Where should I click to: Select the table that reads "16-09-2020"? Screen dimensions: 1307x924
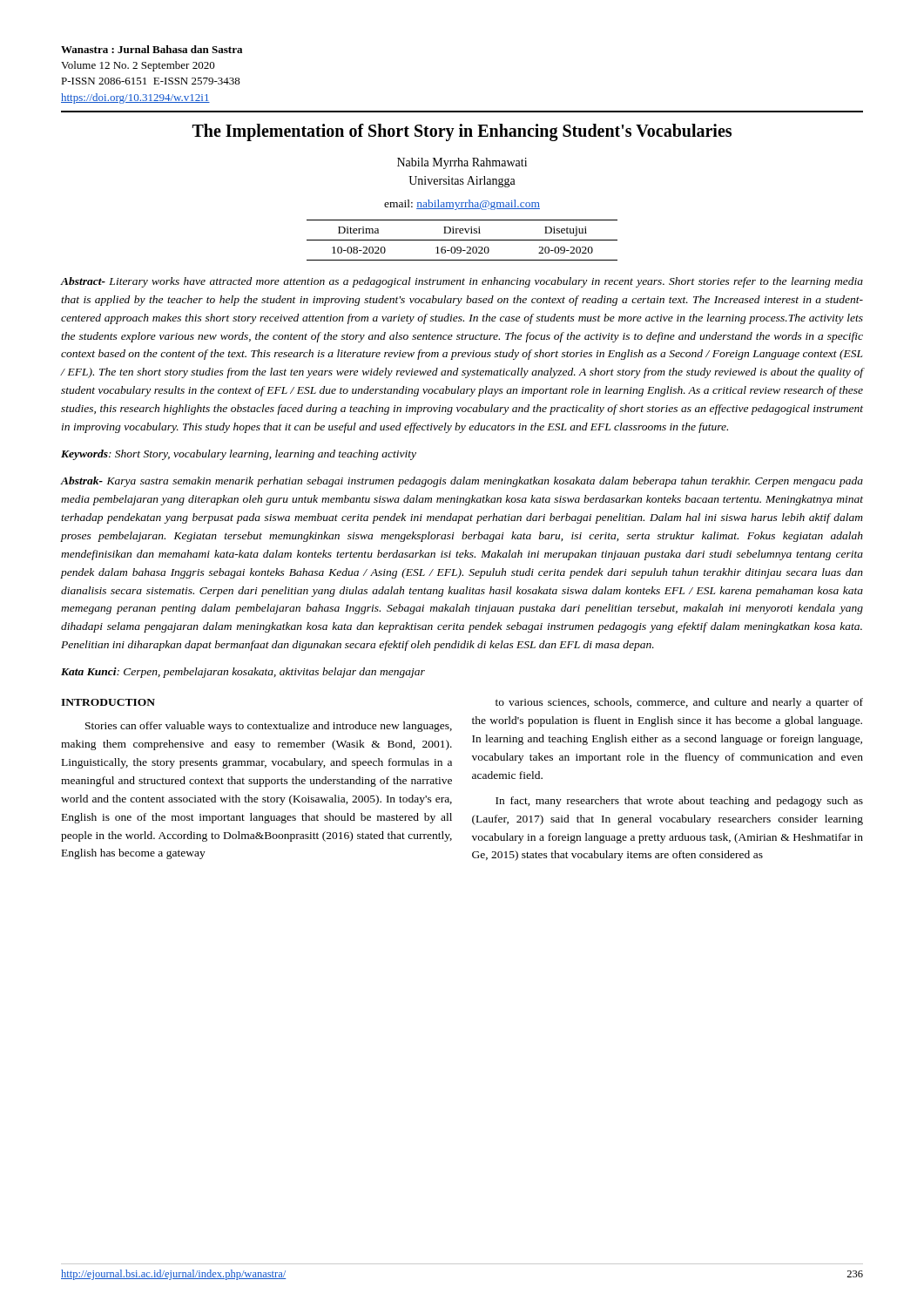coord(462,240)
